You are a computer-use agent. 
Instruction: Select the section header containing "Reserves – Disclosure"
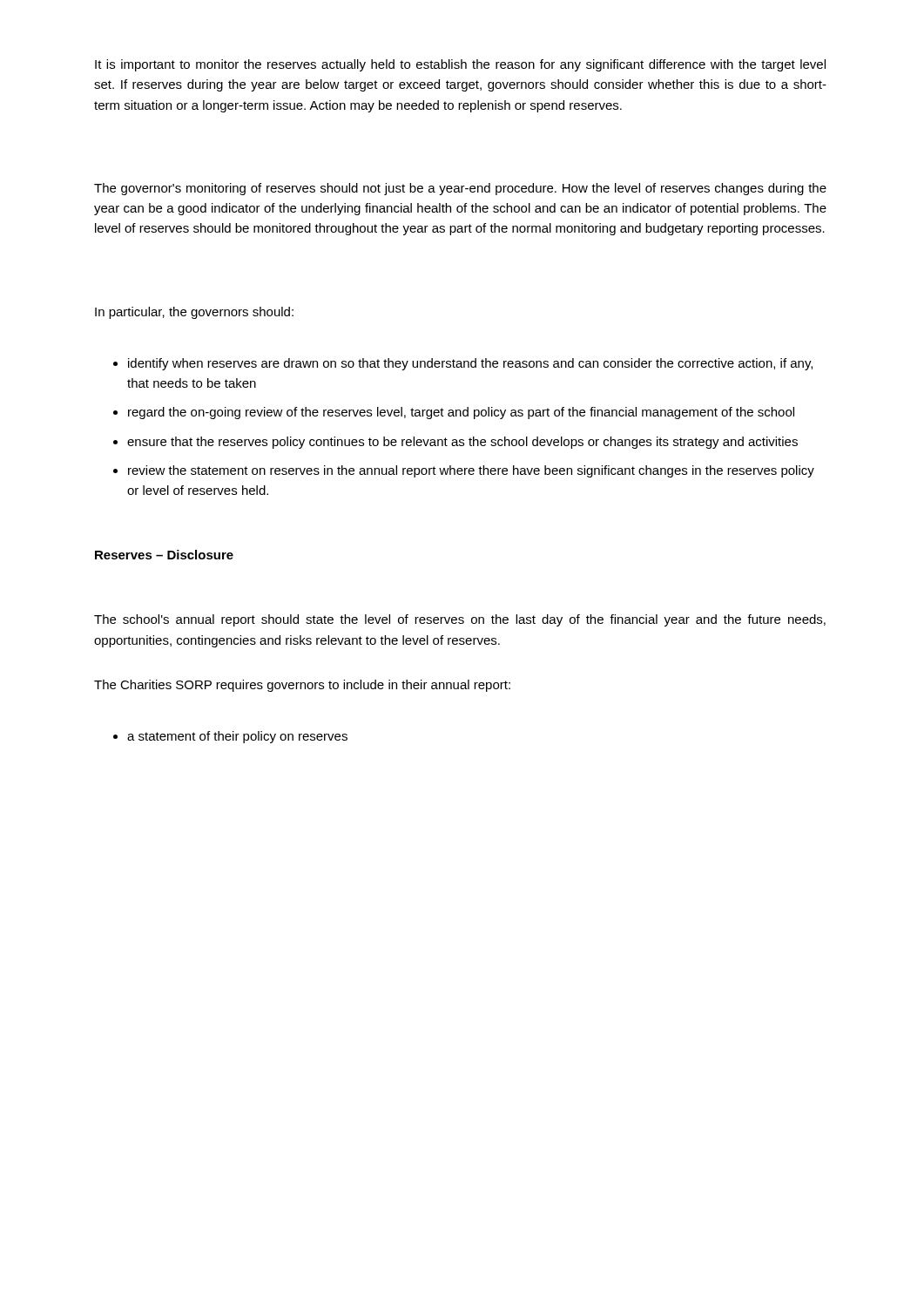(x=164, y=555)
